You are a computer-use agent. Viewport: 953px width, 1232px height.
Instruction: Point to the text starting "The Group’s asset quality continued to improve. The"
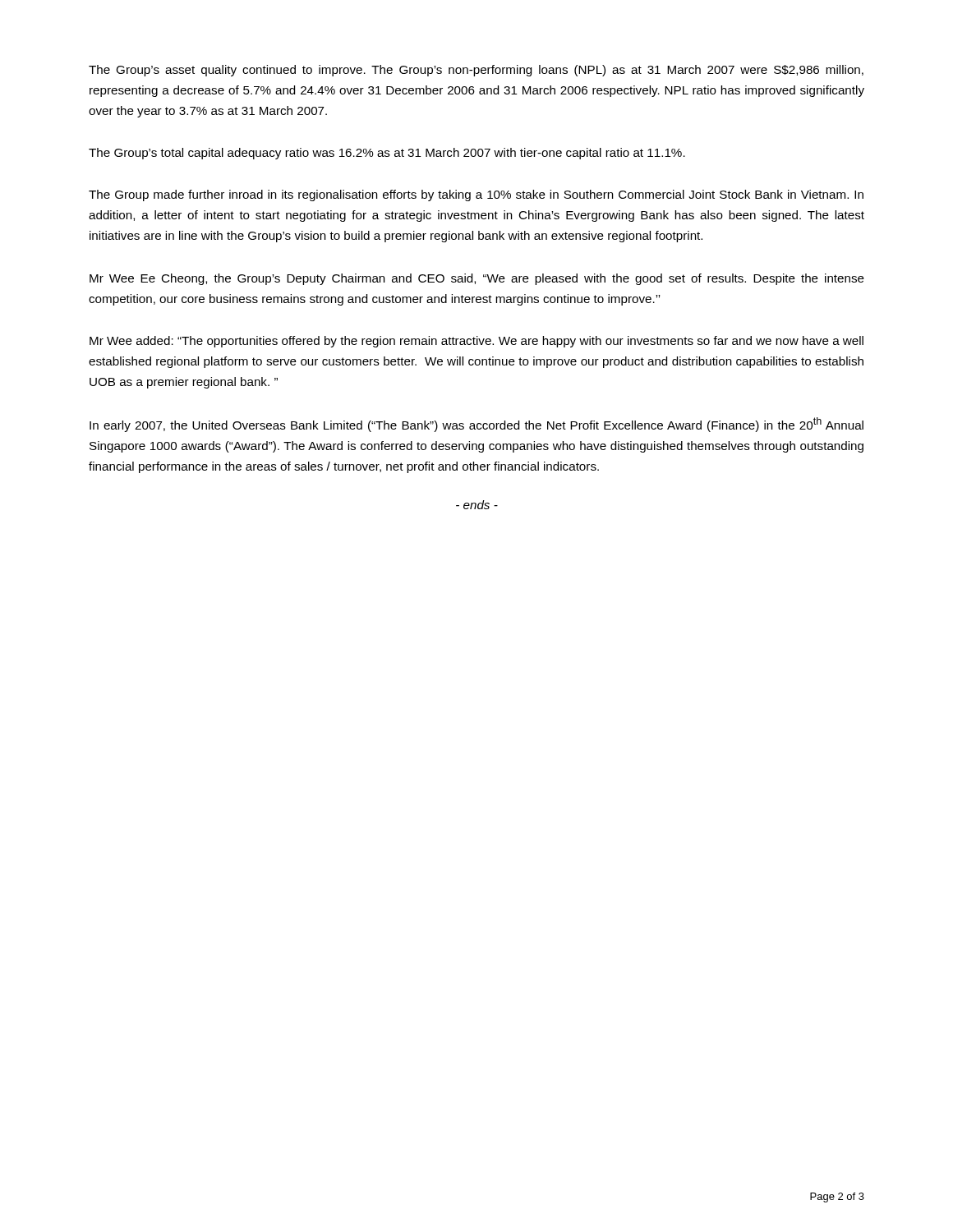tap(476, 90)
